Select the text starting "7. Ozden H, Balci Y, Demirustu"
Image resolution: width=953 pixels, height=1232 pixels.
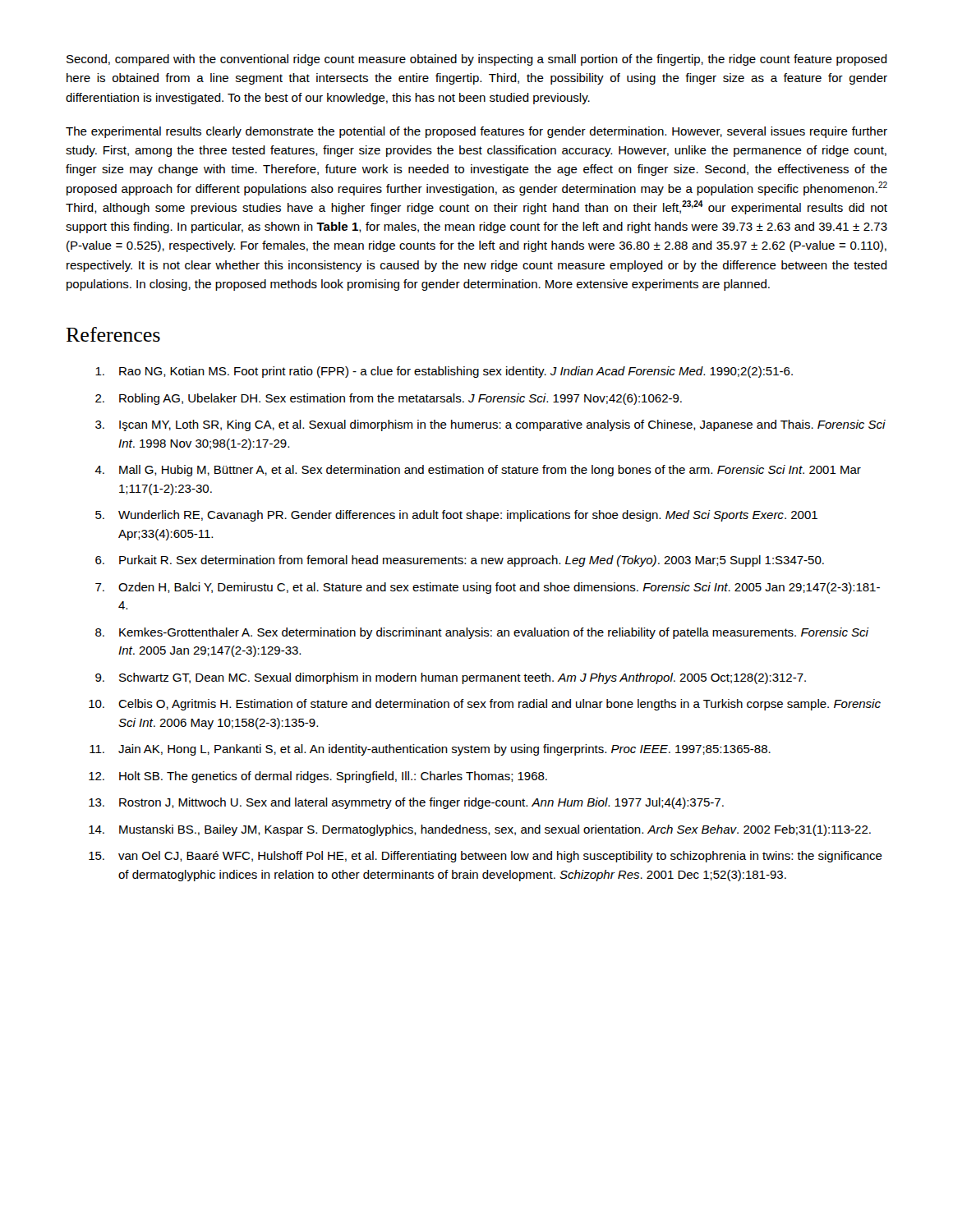point(476,596)
